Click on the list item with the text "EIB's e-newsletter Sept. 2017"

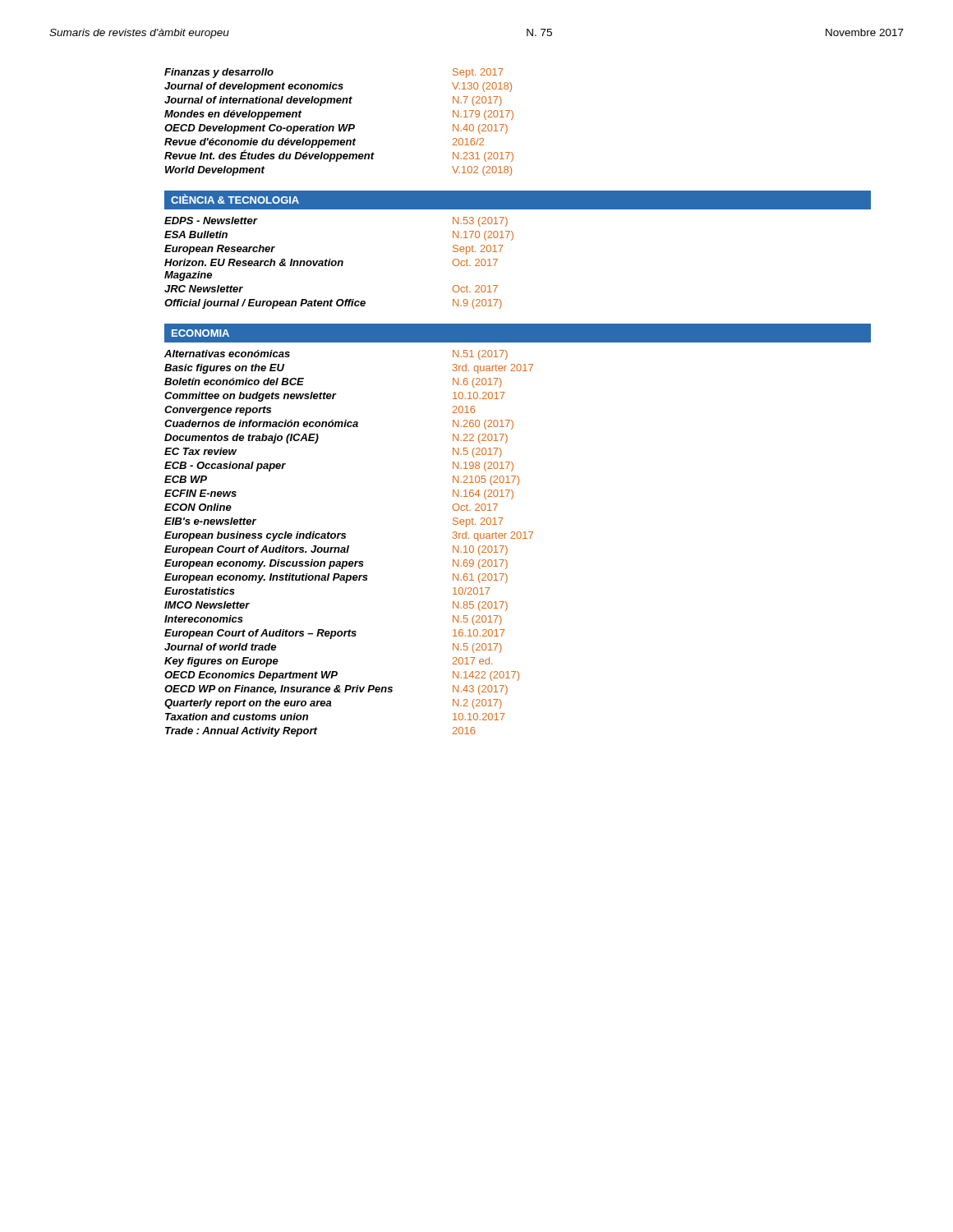[x=334, y=521]
